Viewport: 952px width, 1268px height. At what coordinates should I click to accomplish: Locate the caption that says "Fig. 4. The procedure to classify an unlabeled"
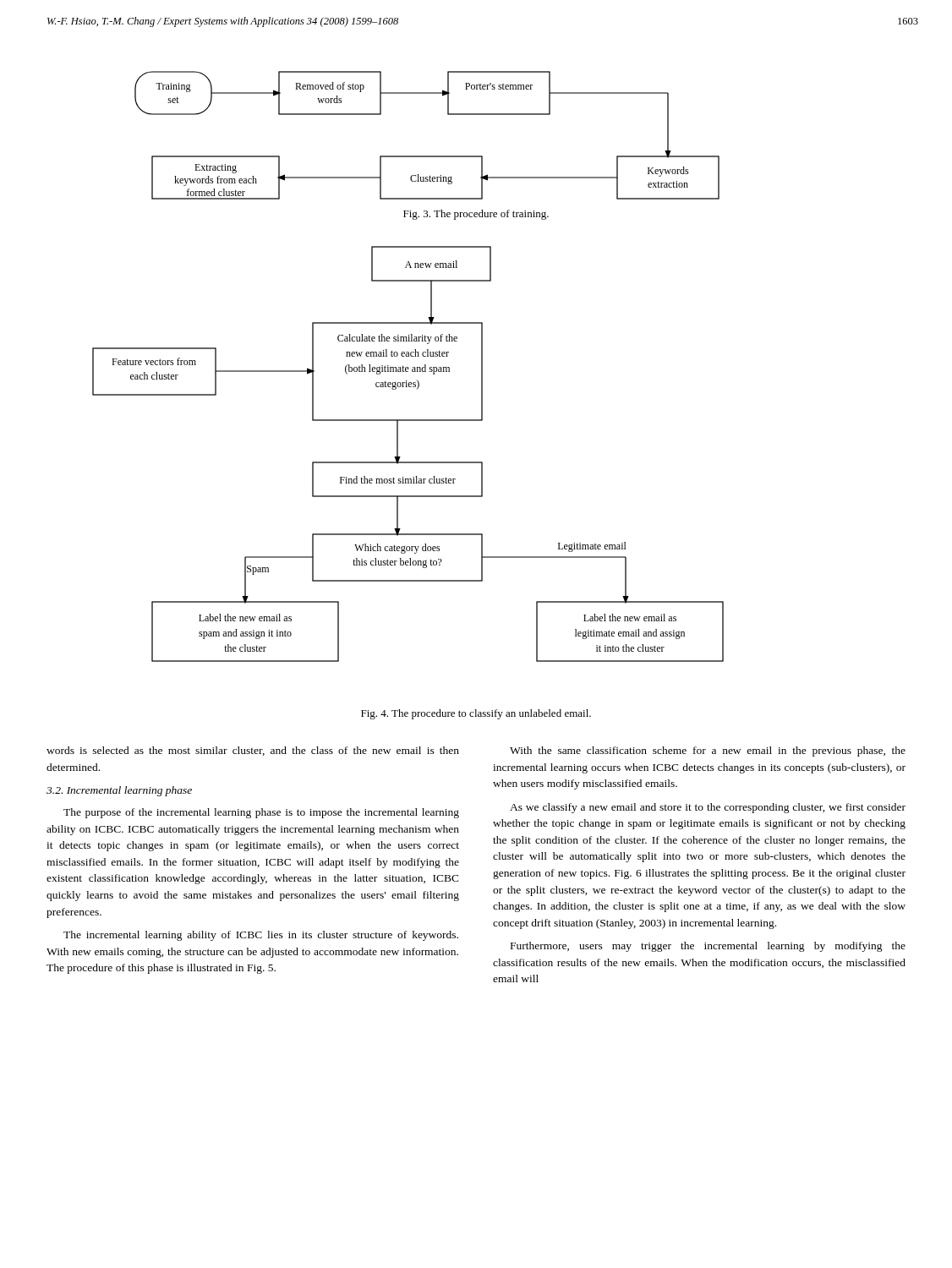(x=476, y=713)
